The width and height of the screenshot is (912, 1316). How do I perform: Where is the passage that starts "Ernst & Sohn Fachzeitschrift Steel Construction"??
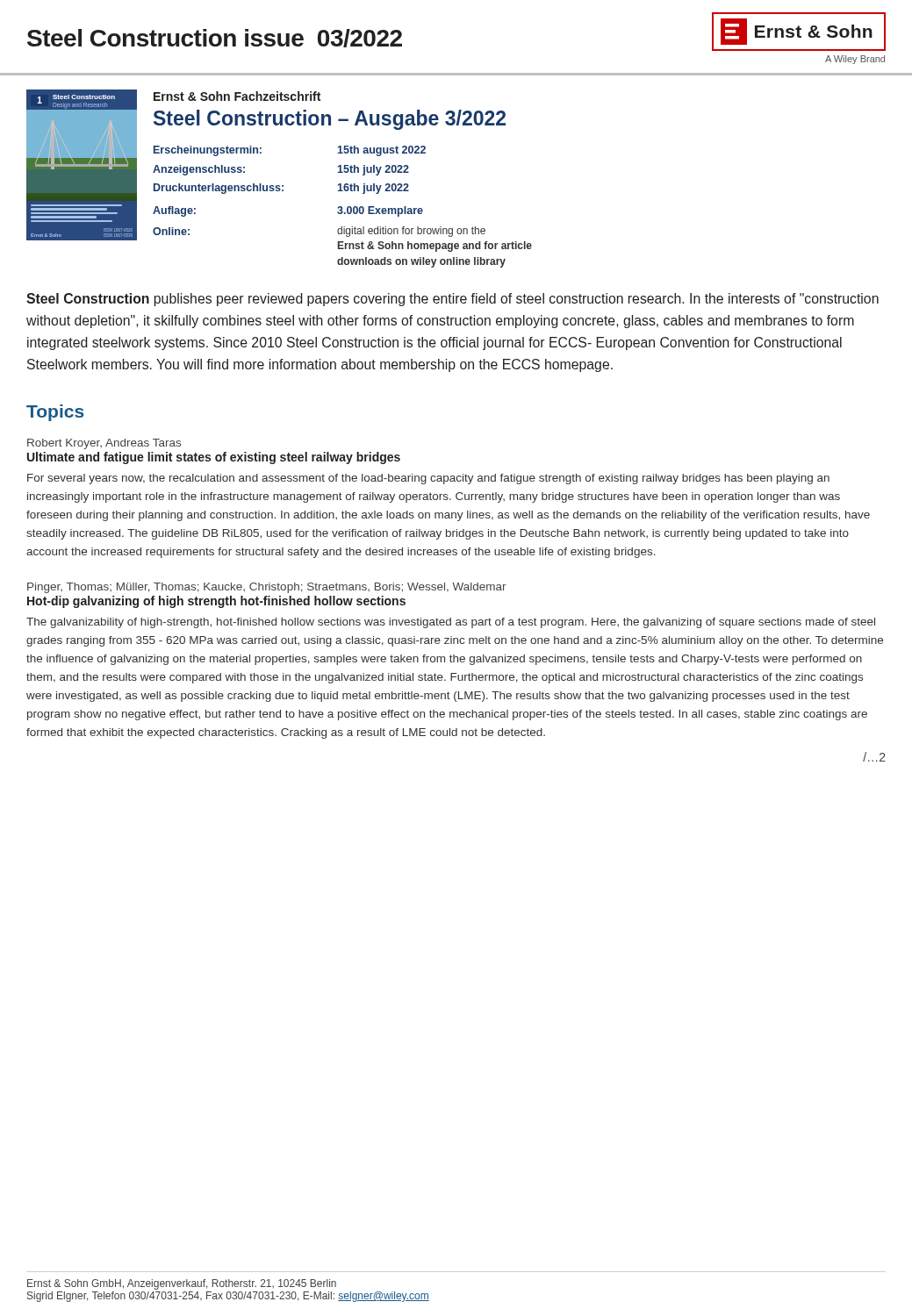coord(237,96)
